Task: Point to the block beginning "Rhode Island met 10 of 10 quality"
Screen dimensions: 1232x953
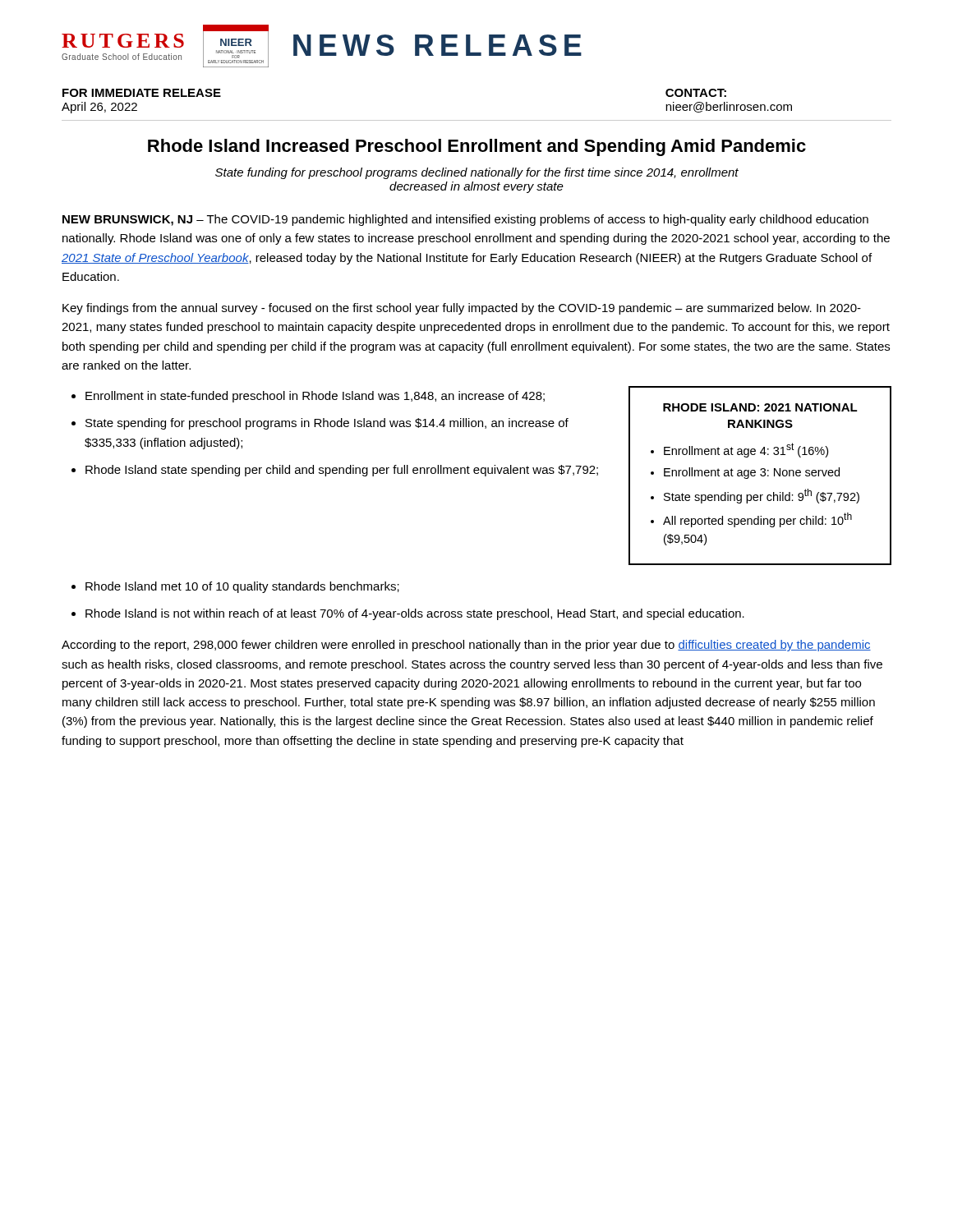Action: (x=242, y=586)
